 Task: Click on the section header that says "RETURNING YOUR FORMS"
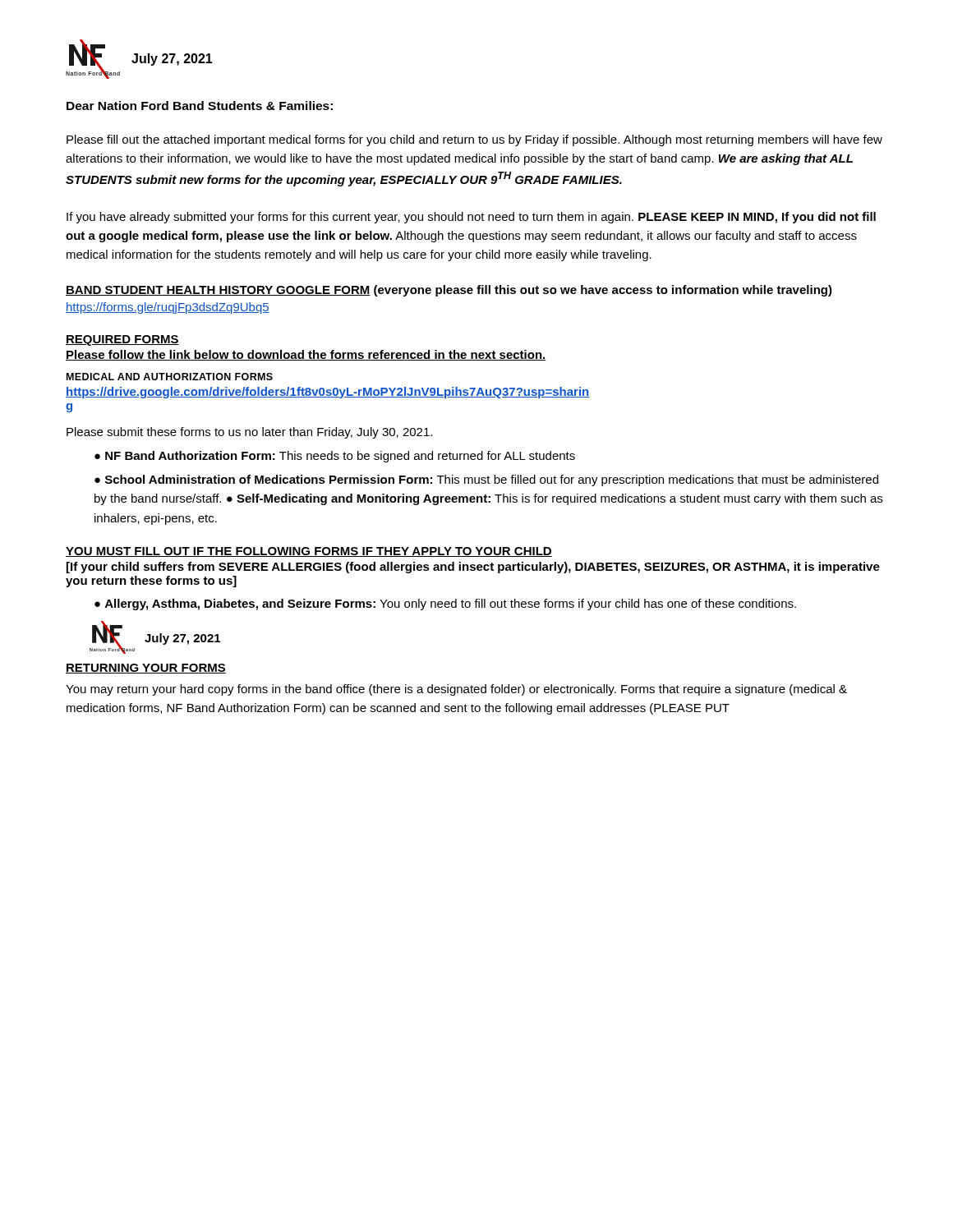point(146,667)
